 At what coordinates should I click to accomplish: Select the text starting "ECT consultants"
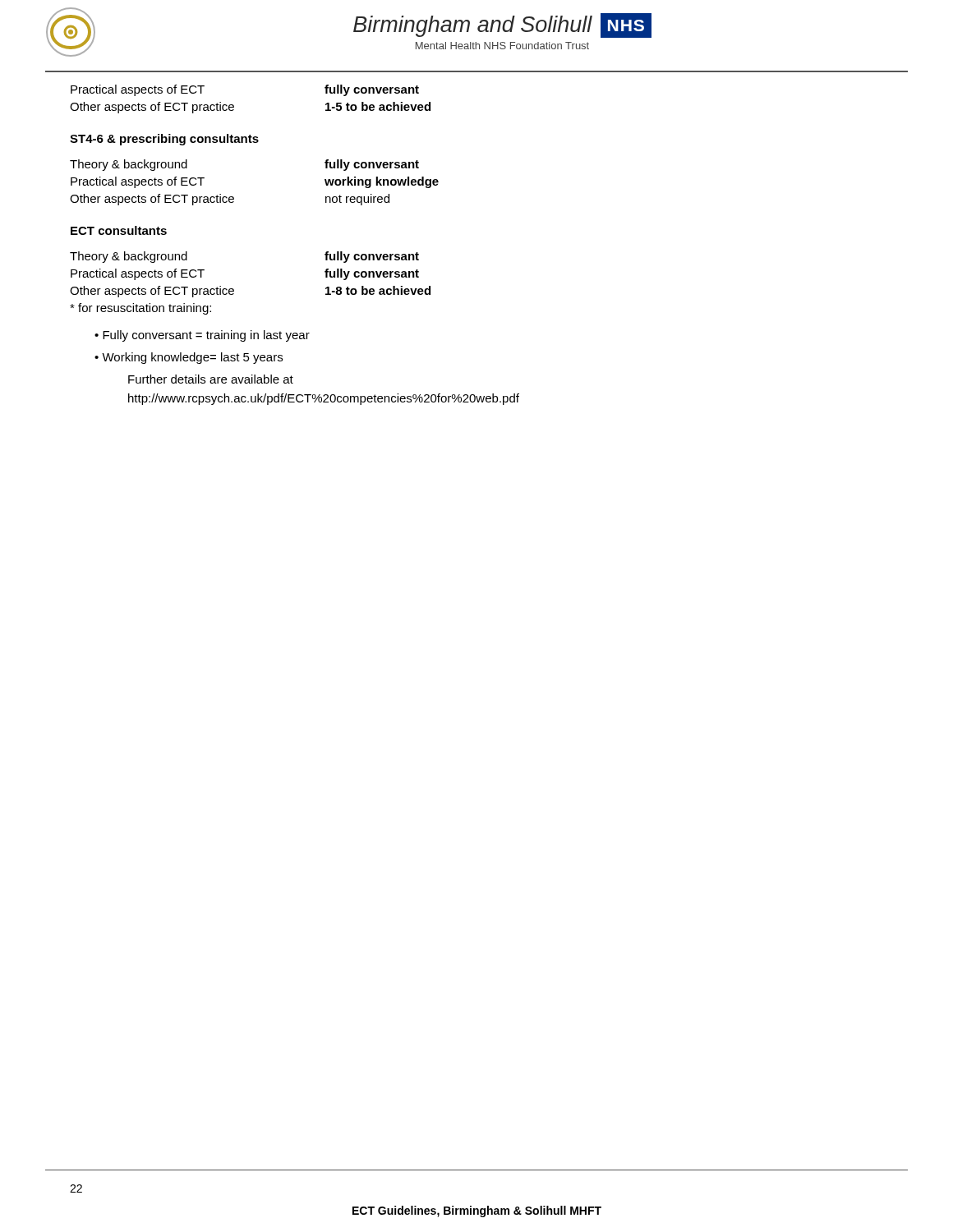click(x=118, y=230)
